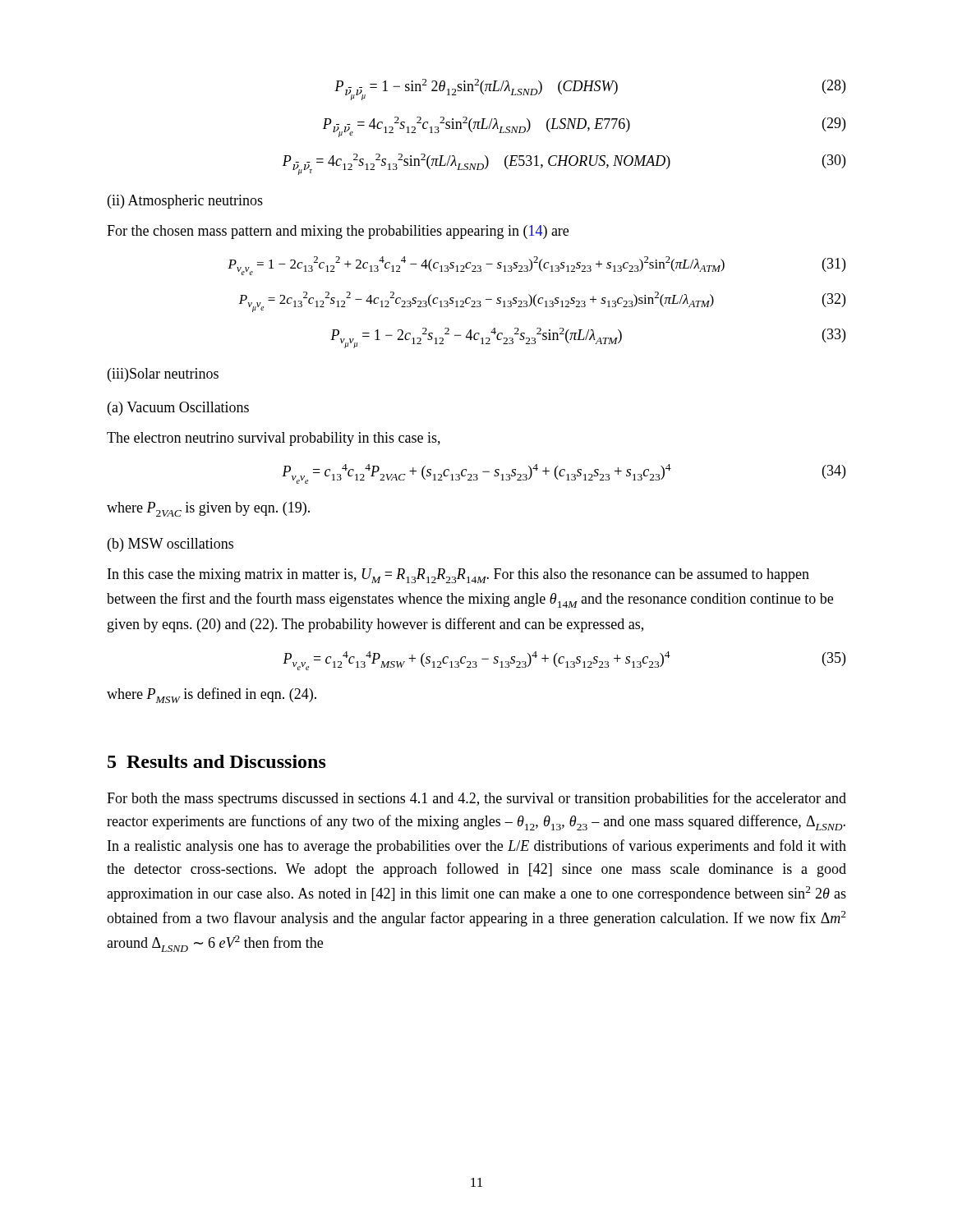Select the text starting "Pνeνe = c124c134PMSW"
The height and width of the screenshot is (1232, 953).
[565, 660]
